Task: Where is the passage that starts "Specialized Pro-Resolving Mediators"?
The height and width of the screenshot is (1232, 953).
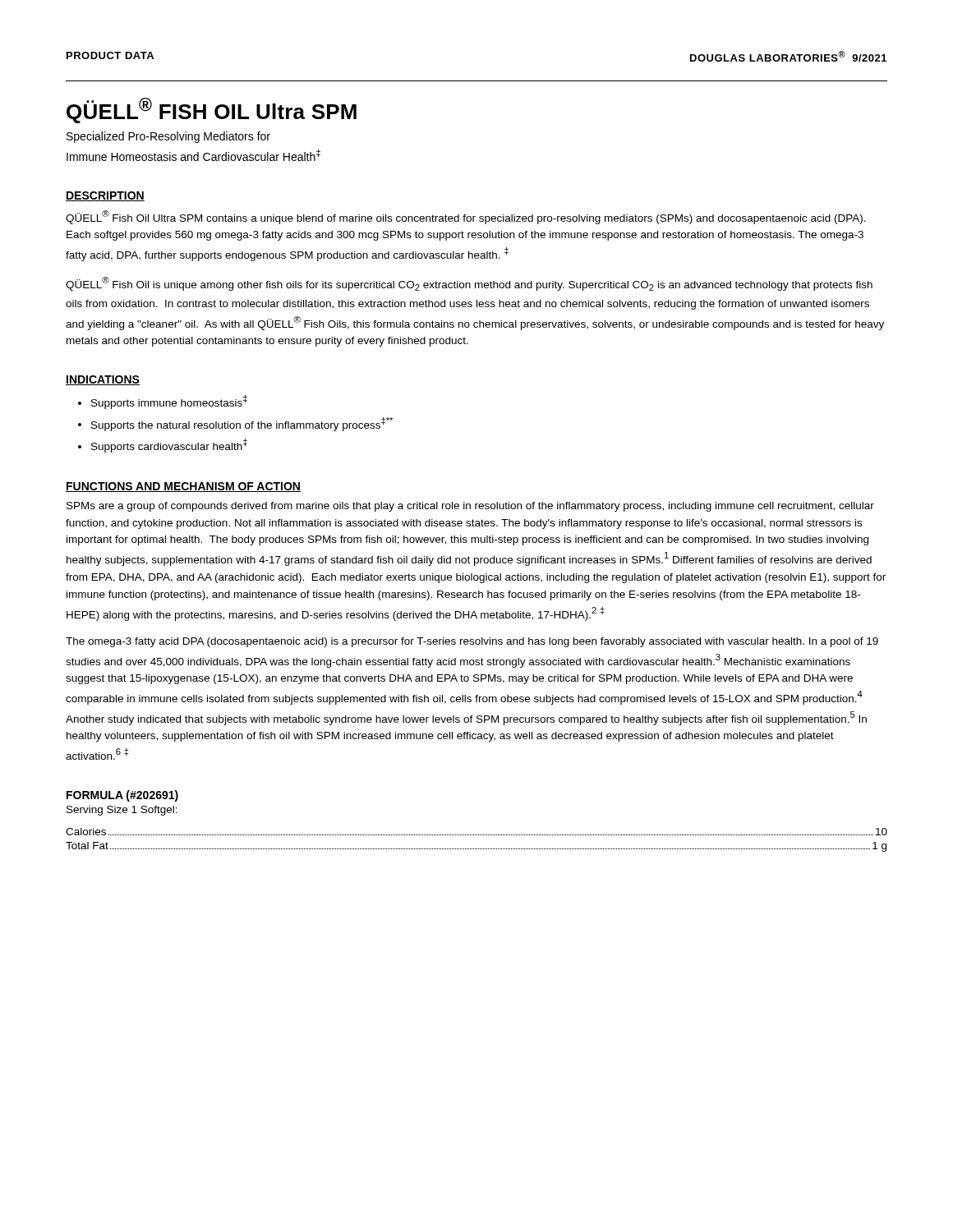Action: [x=193, y=146]
